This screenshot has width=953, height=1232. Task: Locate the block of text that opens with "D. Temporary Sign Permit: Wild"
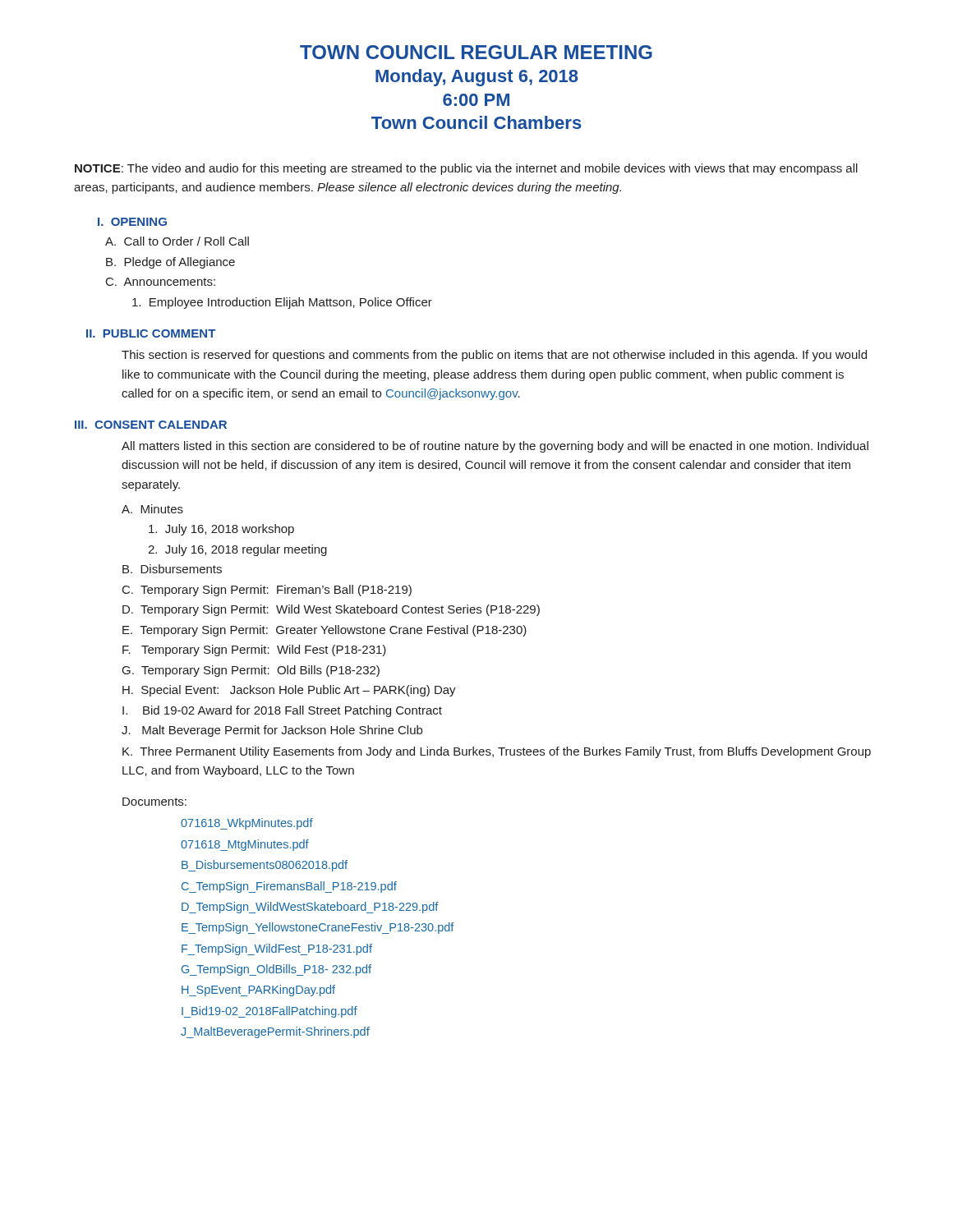point(331,609)
